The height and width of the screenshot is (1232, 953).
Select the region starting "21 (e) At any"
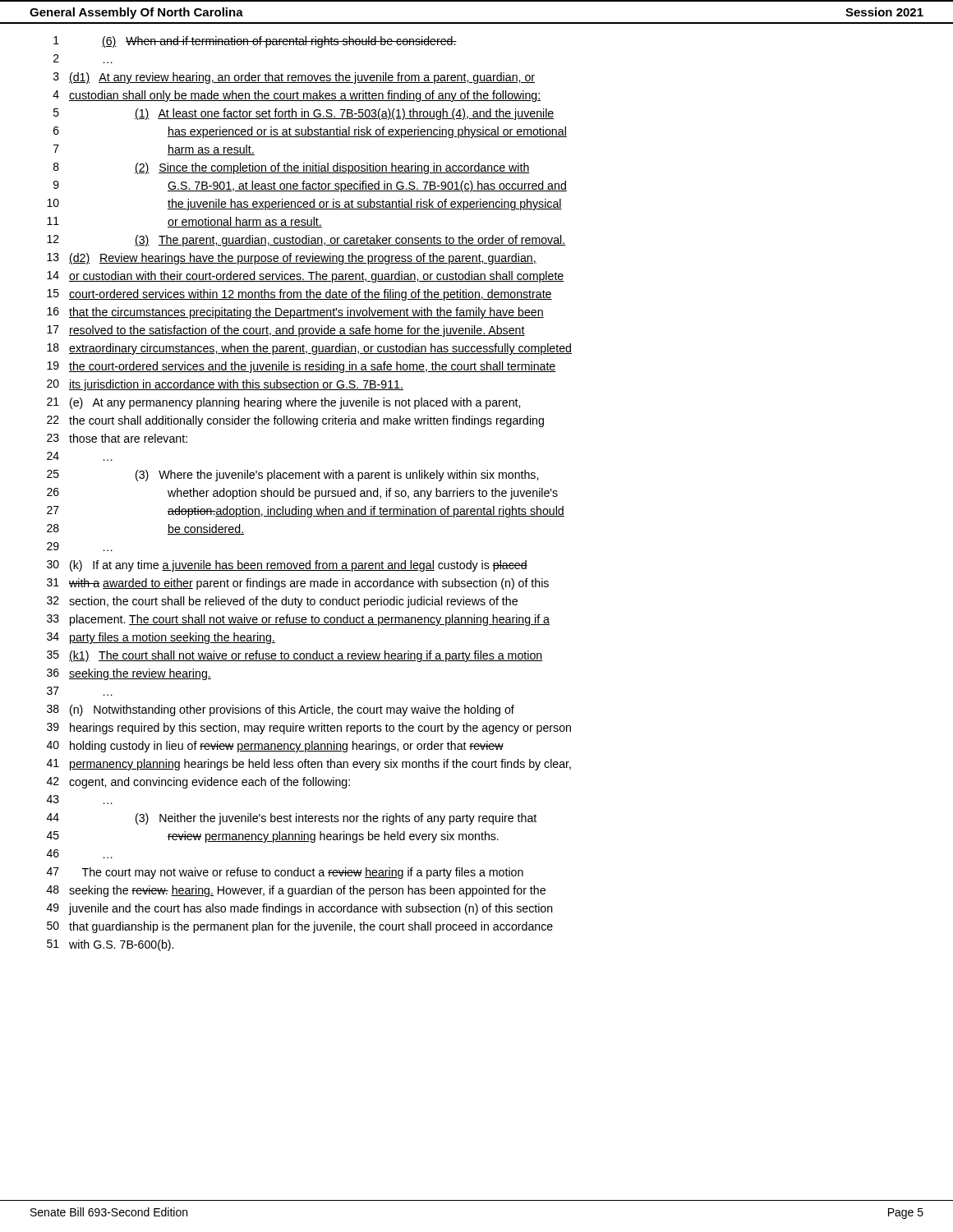(476, 402)
